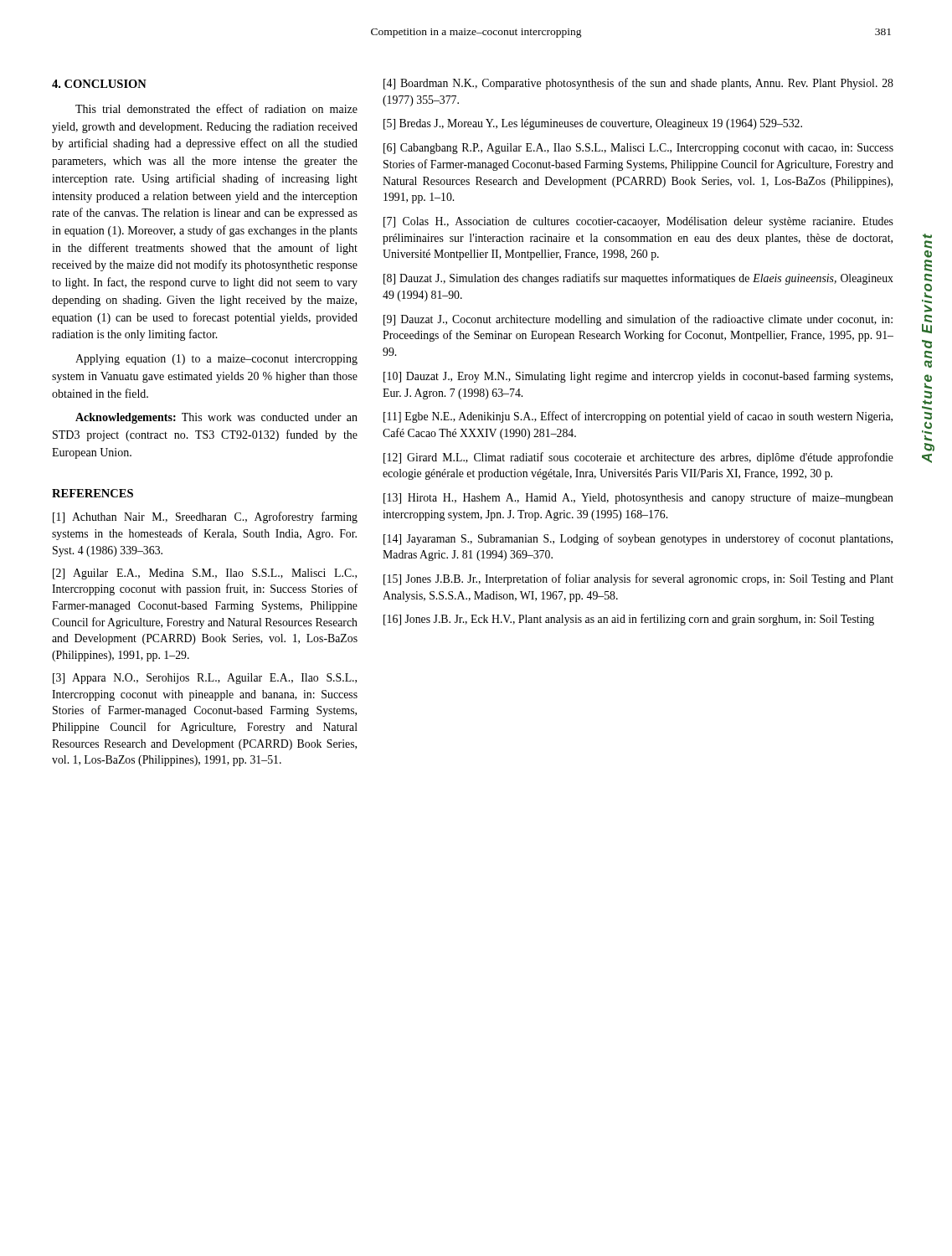Locate the text starting "[7] Colas H., Association de"
952x1256 pixels.
(638, 238)
